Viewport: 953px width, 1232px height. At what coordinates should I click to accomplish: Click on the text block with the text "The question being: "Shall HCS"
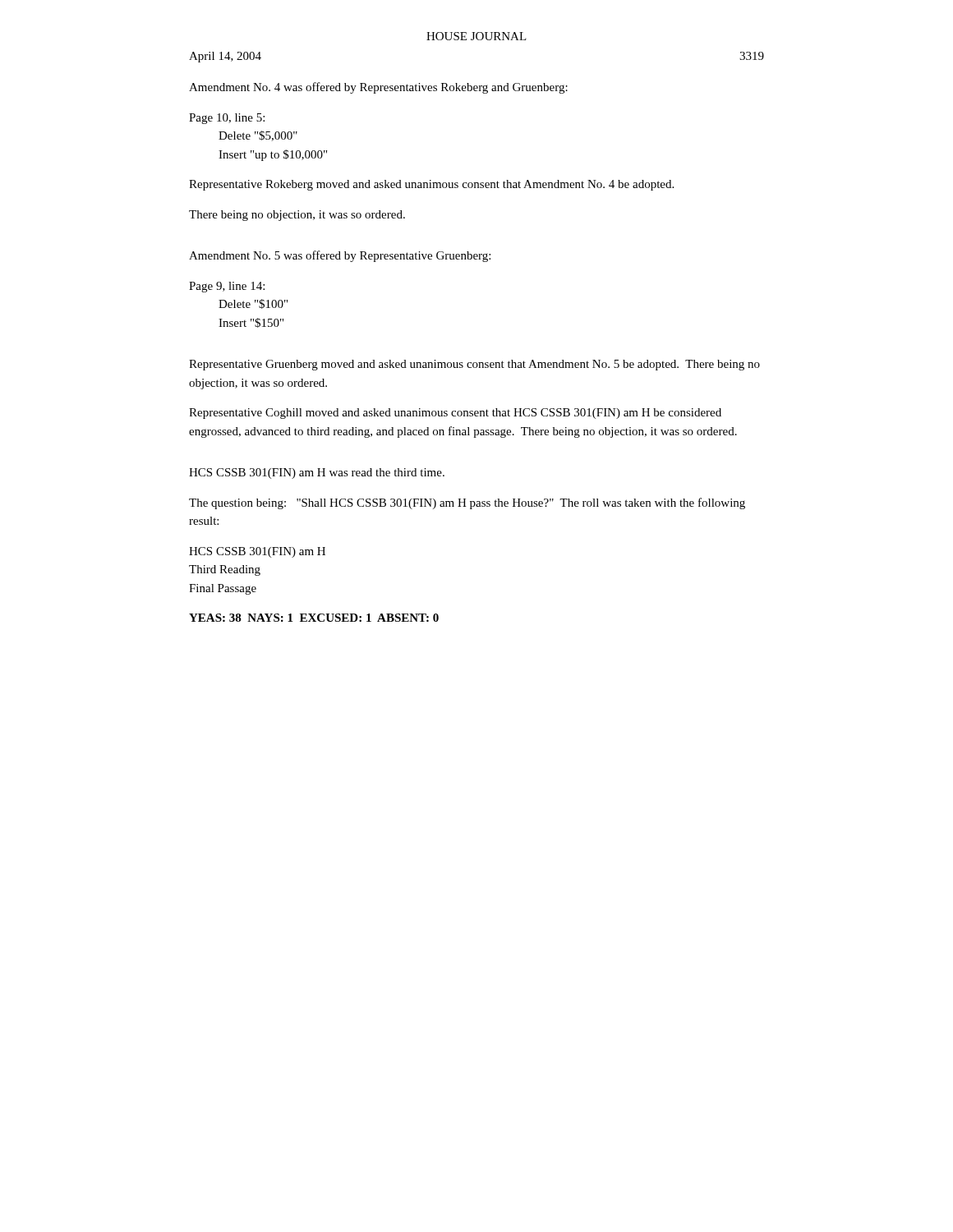click(467, 511)
